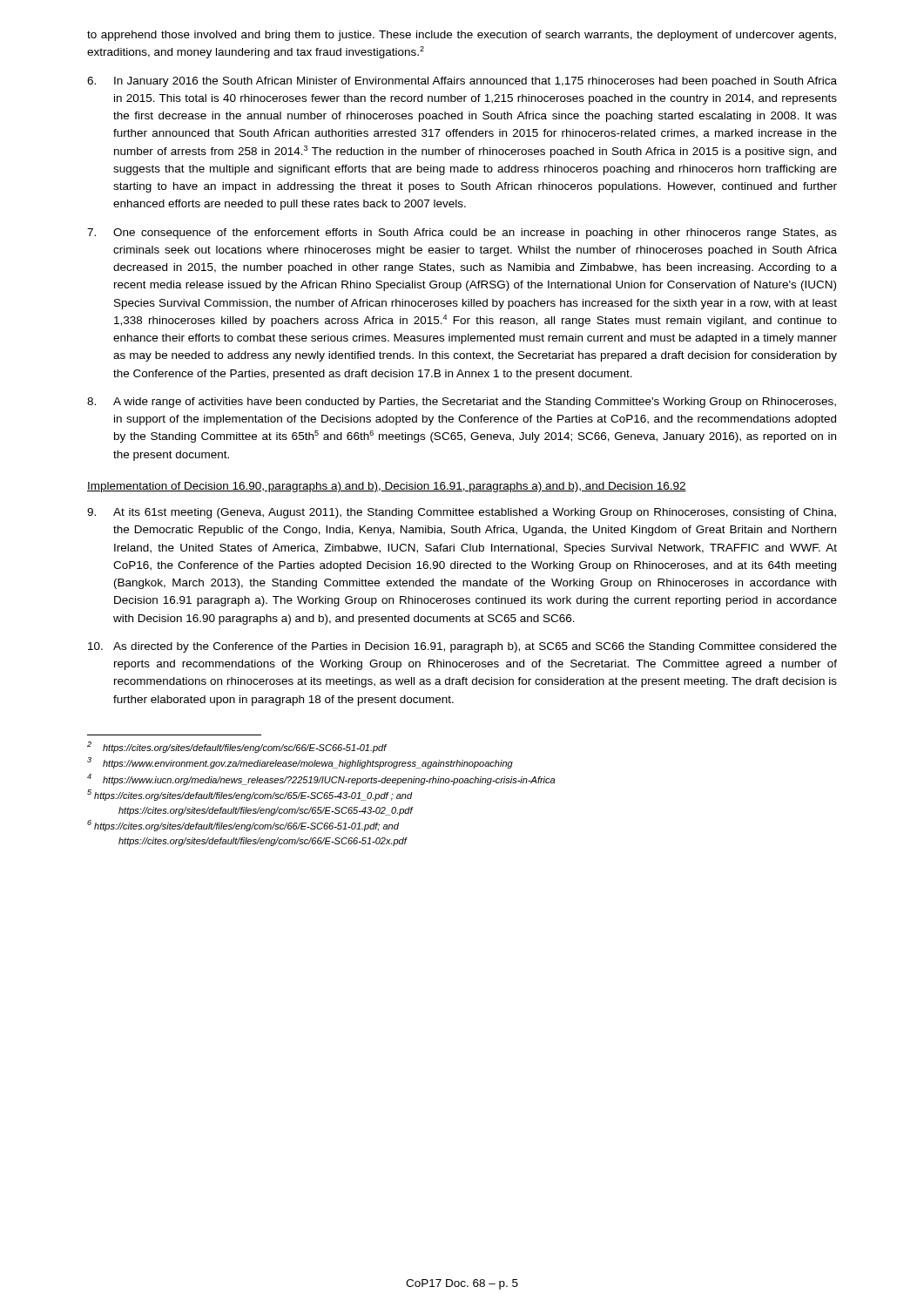This screenshot has height=1307, width=924.
Task: Click on the section header that reads "Implementation of Decision 16.90, paragraphs a)"
Action: pos(386,486)
